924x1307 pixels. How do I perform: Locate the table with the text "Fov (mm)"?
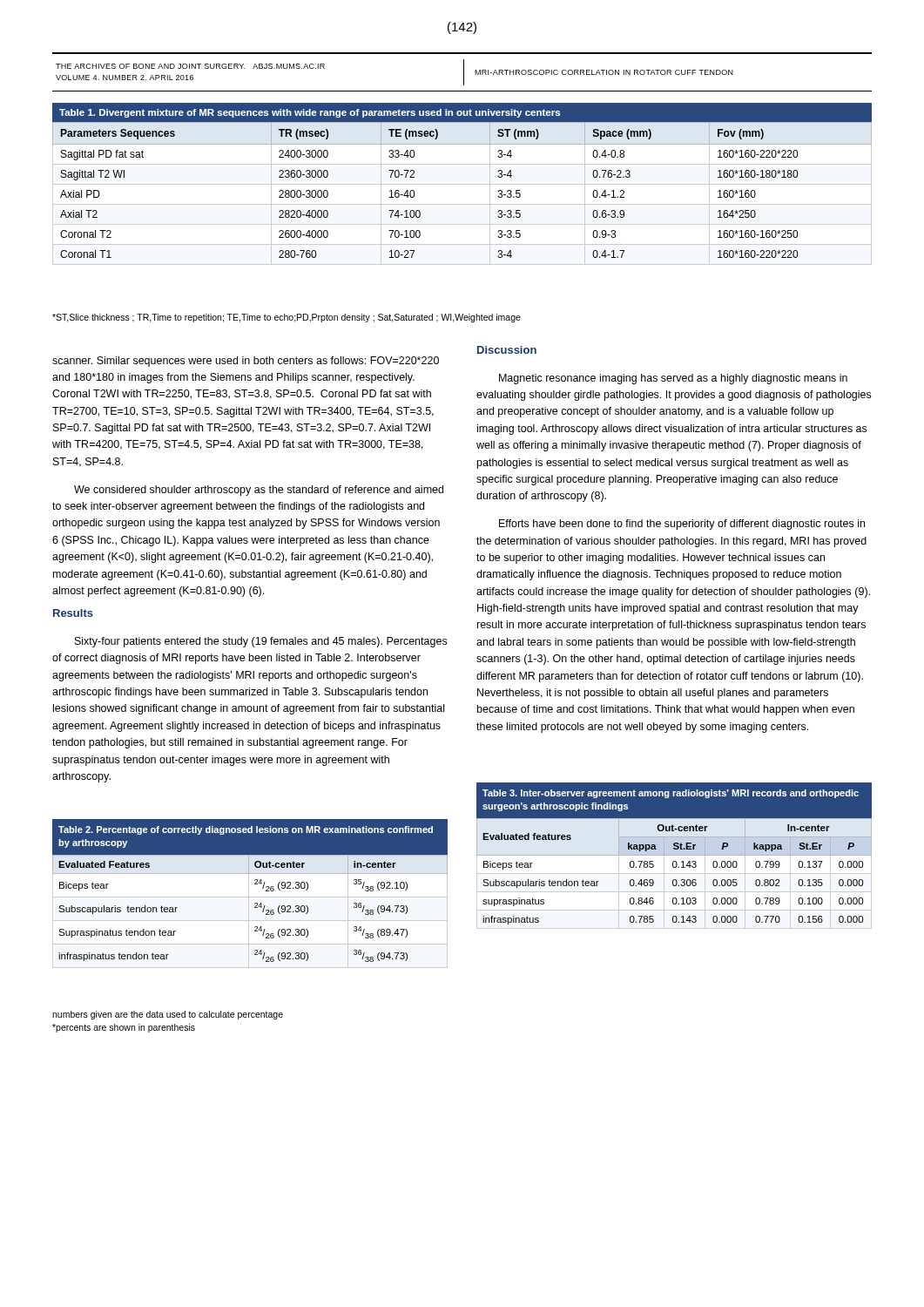[x=462, y=184]
